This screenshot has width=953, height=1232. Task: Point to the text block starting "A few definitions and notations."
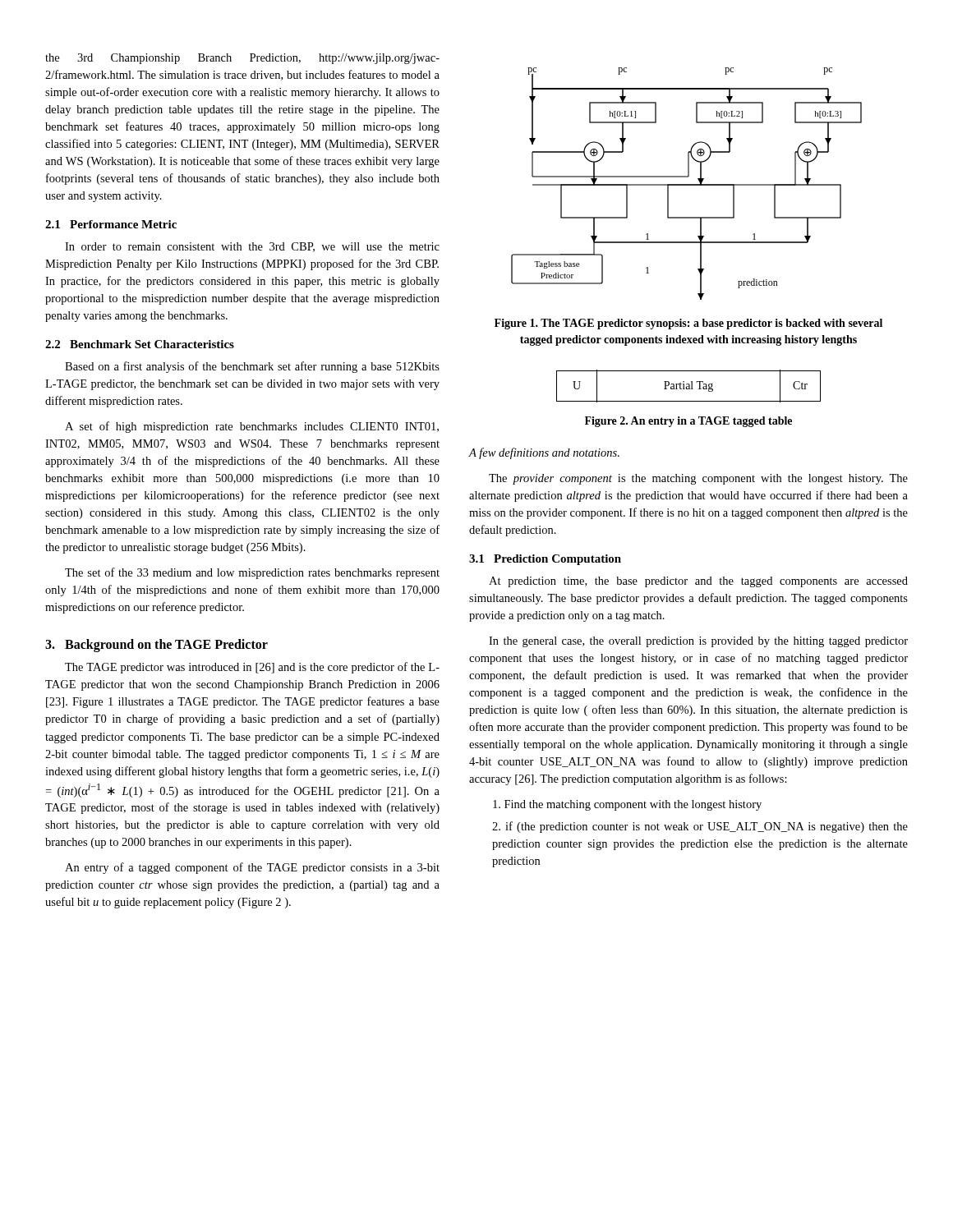pos(688,491)
